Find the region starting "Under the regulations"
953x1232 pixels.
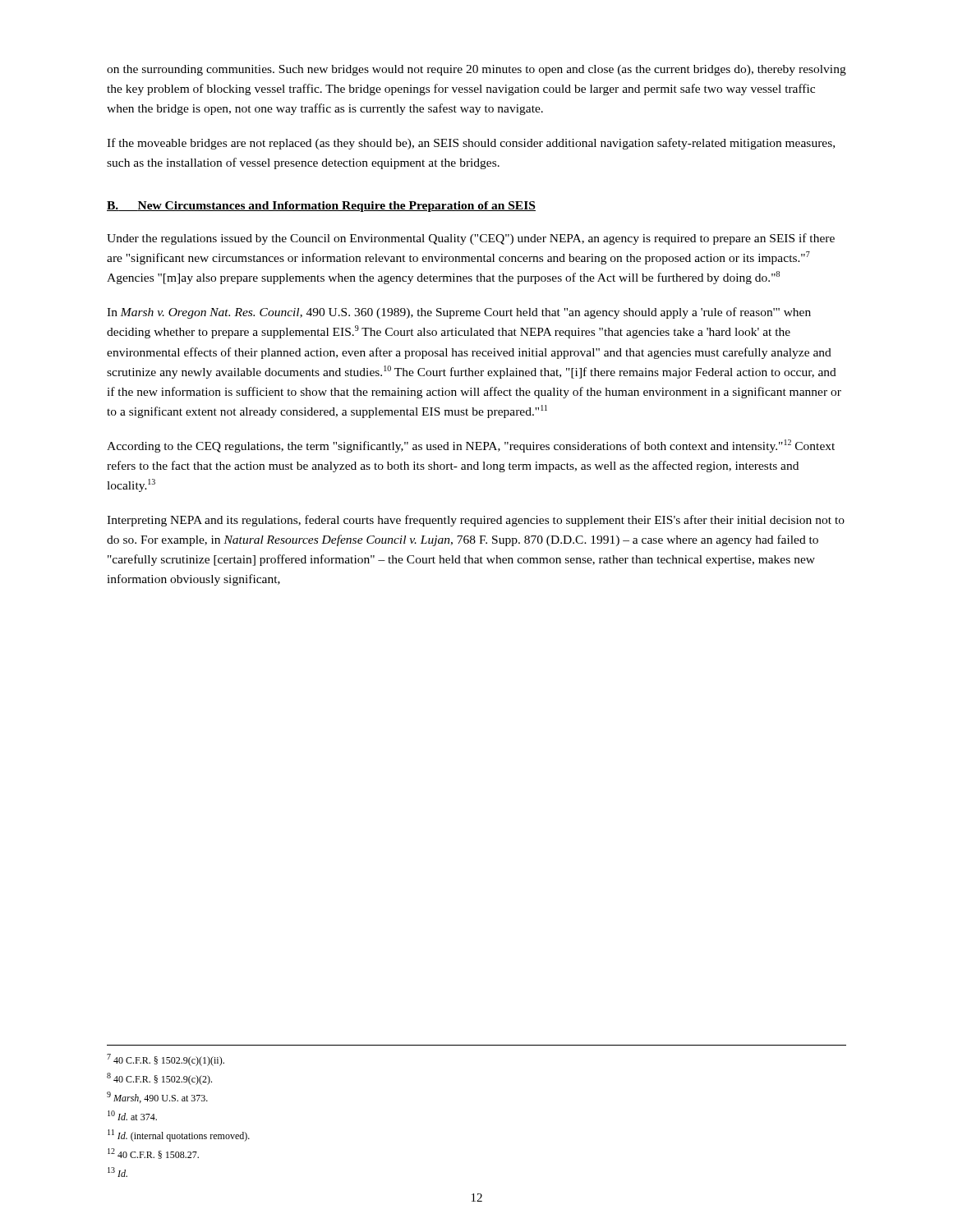coord(471,258)
